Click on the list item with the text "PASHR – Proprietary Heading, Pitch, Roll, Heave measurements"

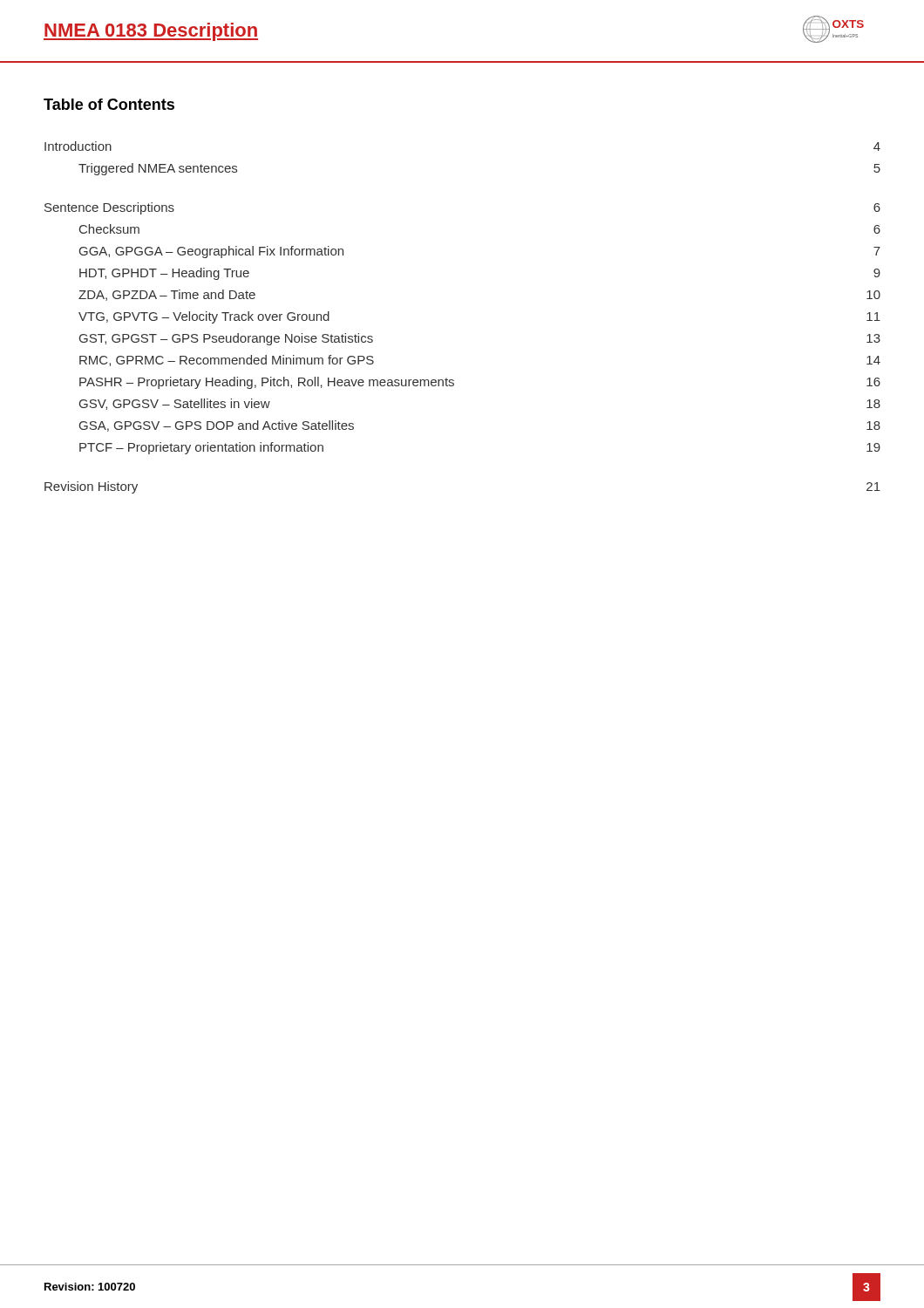click(x=267, y=381)
